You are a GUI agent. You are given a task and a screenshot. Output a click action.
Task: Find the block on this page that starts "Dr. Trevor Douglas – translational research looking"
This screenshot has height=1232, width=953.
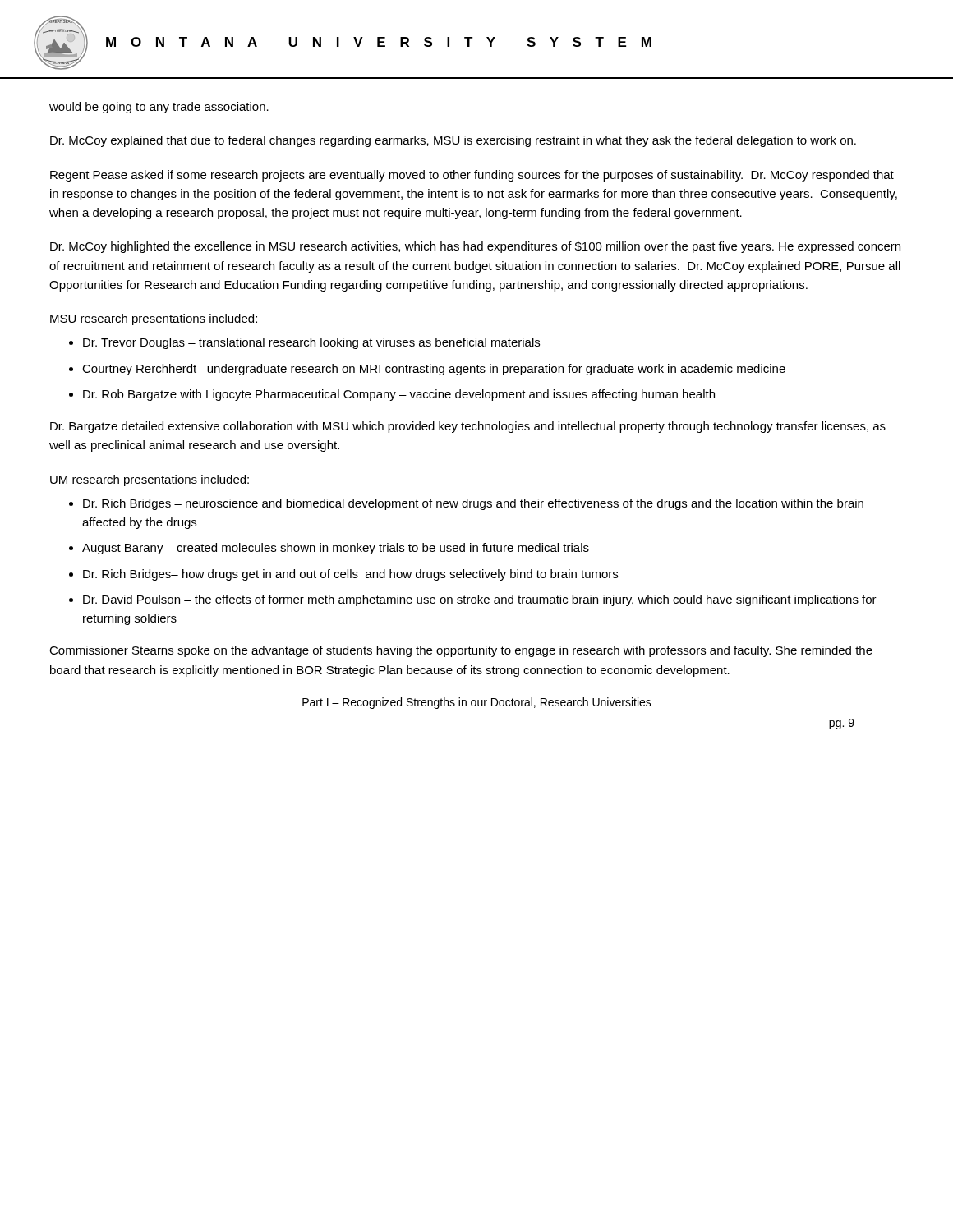point(311,342)
